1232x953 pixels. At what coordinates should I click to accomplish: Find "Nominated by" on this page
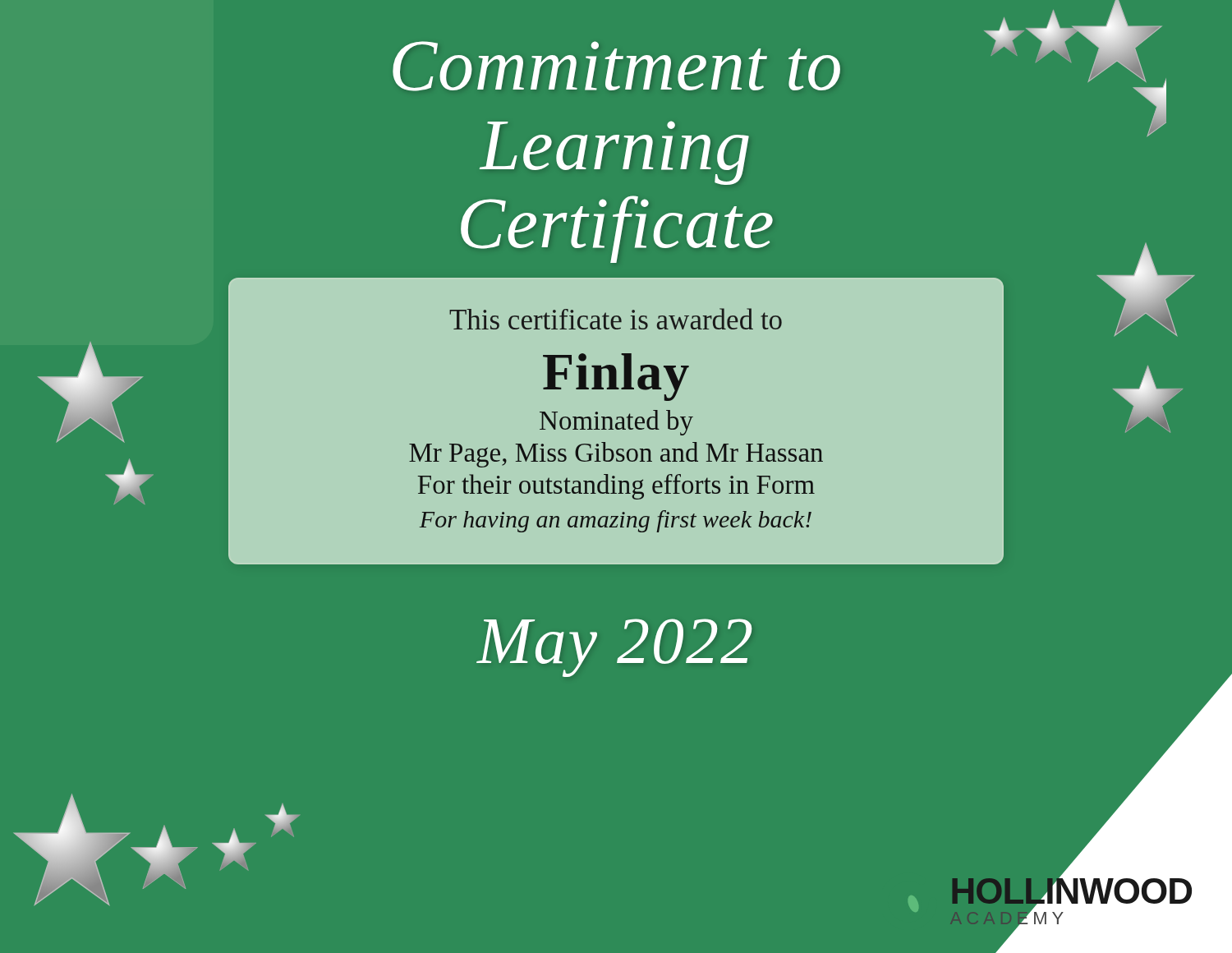tap(616, 421)
